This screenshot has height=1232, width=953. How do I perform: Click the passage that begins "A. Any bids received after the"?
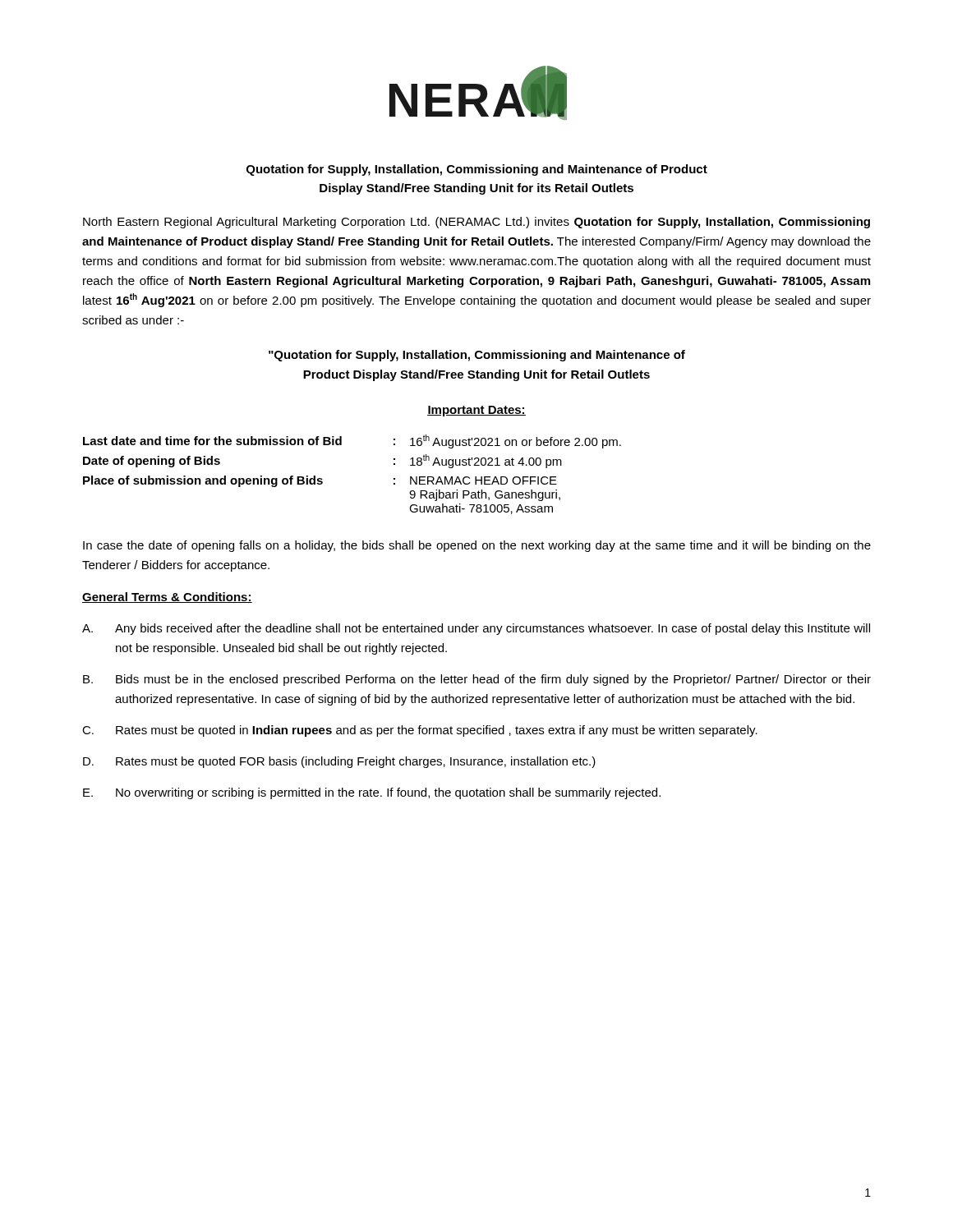coord(476,638)
